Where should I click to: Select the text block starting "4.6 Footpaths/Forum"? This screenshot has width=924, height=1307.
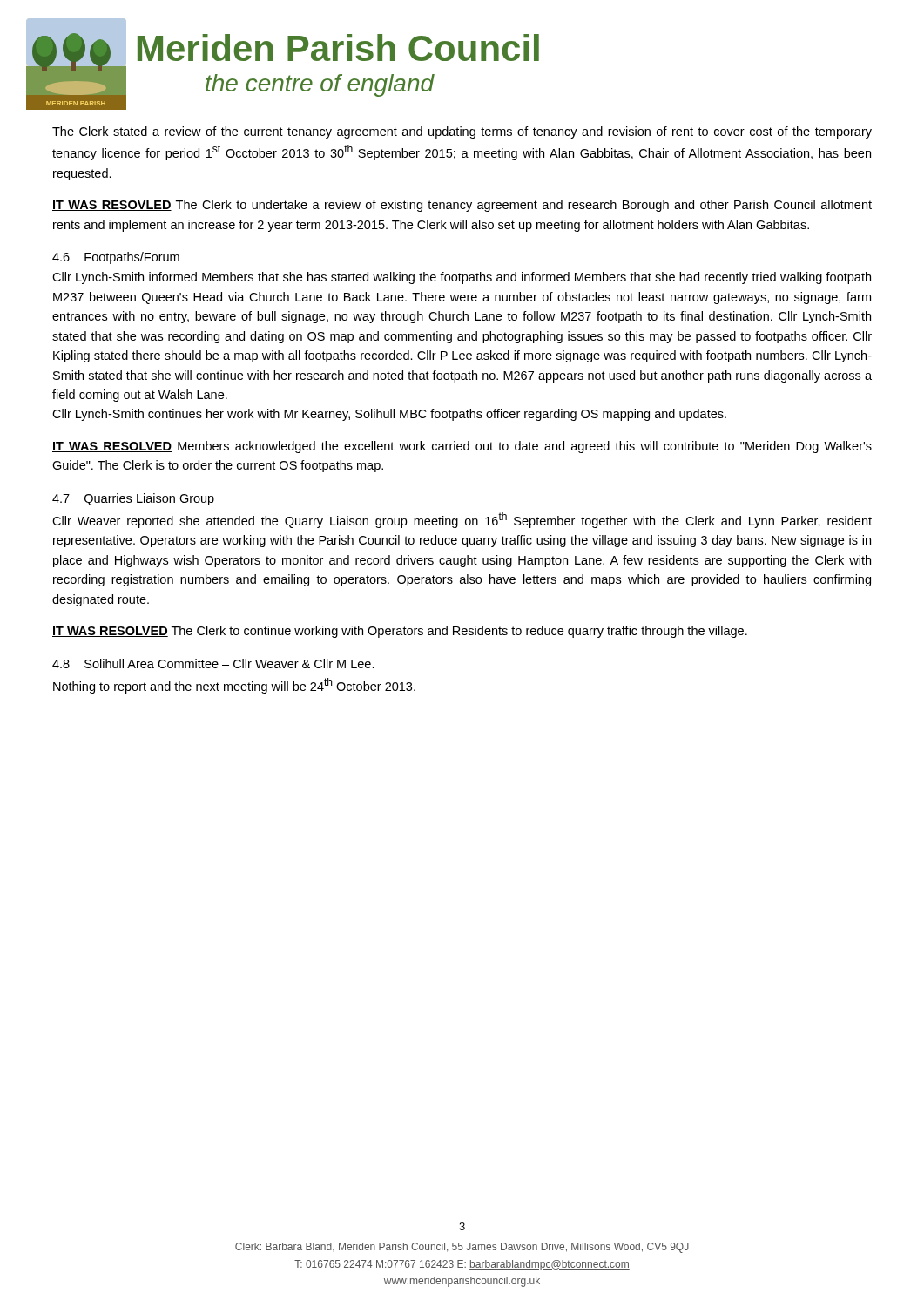pyautogui.click(x=116, y=257)
